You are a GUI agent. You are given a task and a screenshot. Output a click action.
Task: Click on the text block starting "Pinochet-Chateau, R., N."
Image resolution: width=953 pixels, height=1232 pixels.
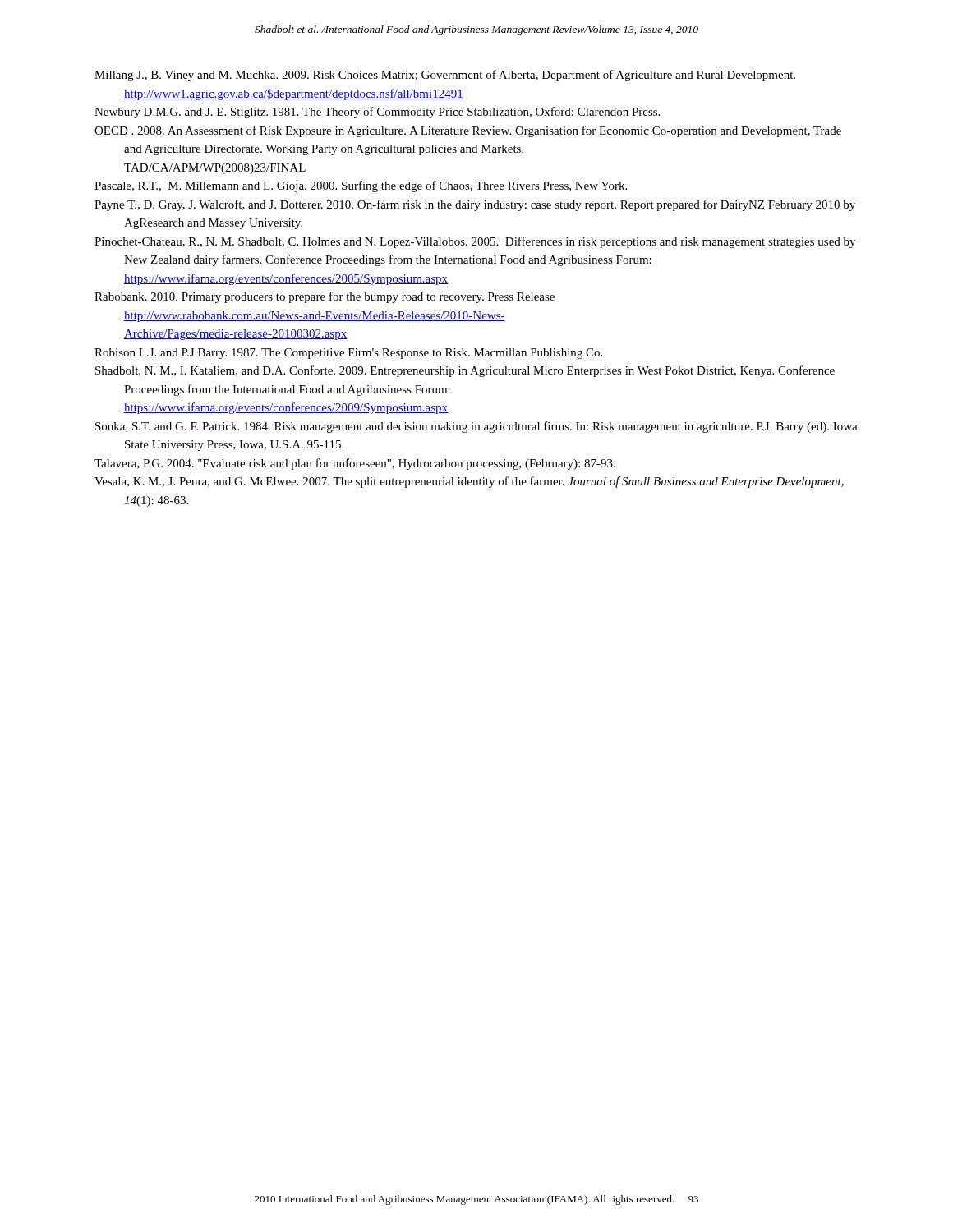(475, 260)
